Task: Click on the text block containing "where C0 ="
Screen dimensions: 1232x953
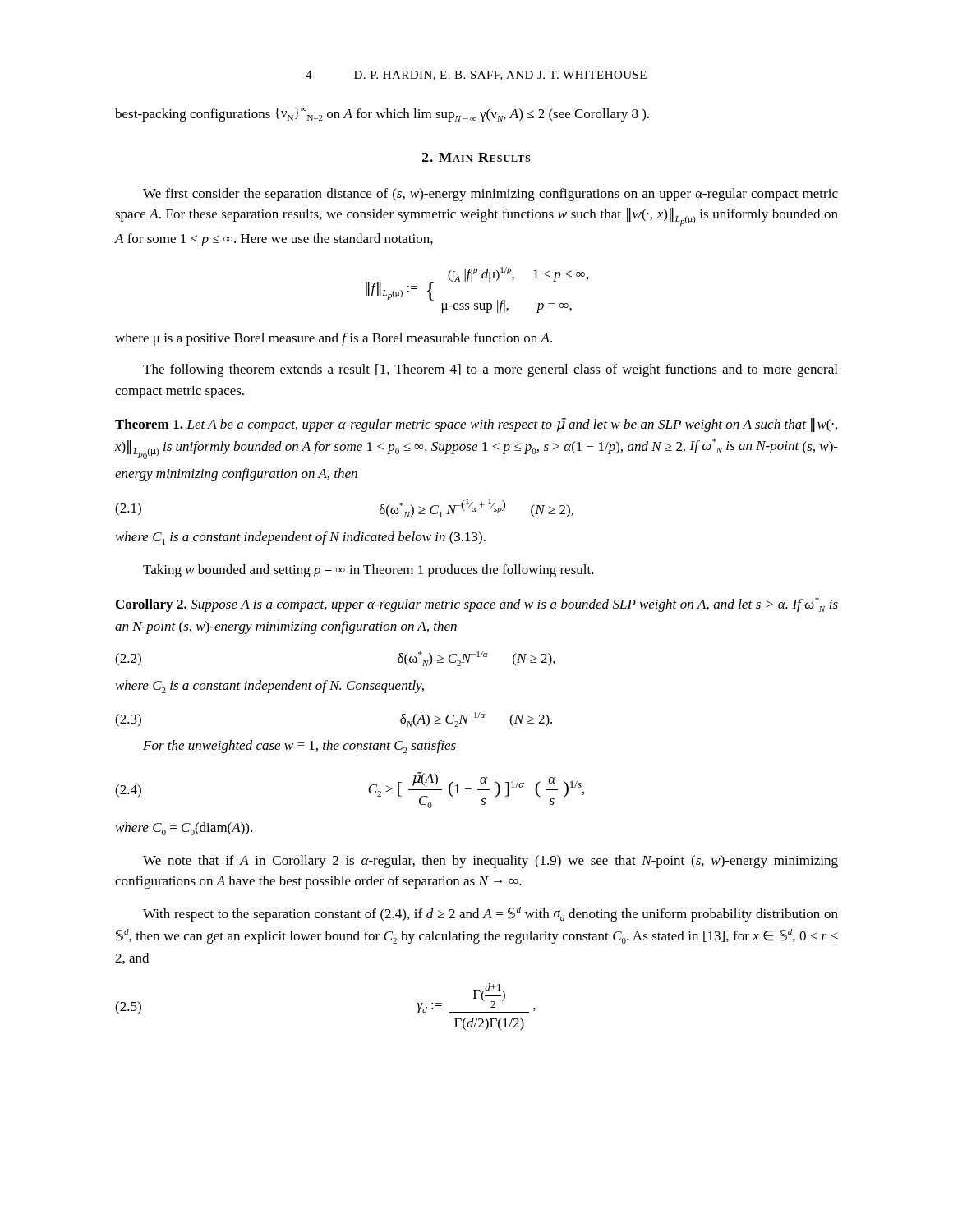Action: 184,828
